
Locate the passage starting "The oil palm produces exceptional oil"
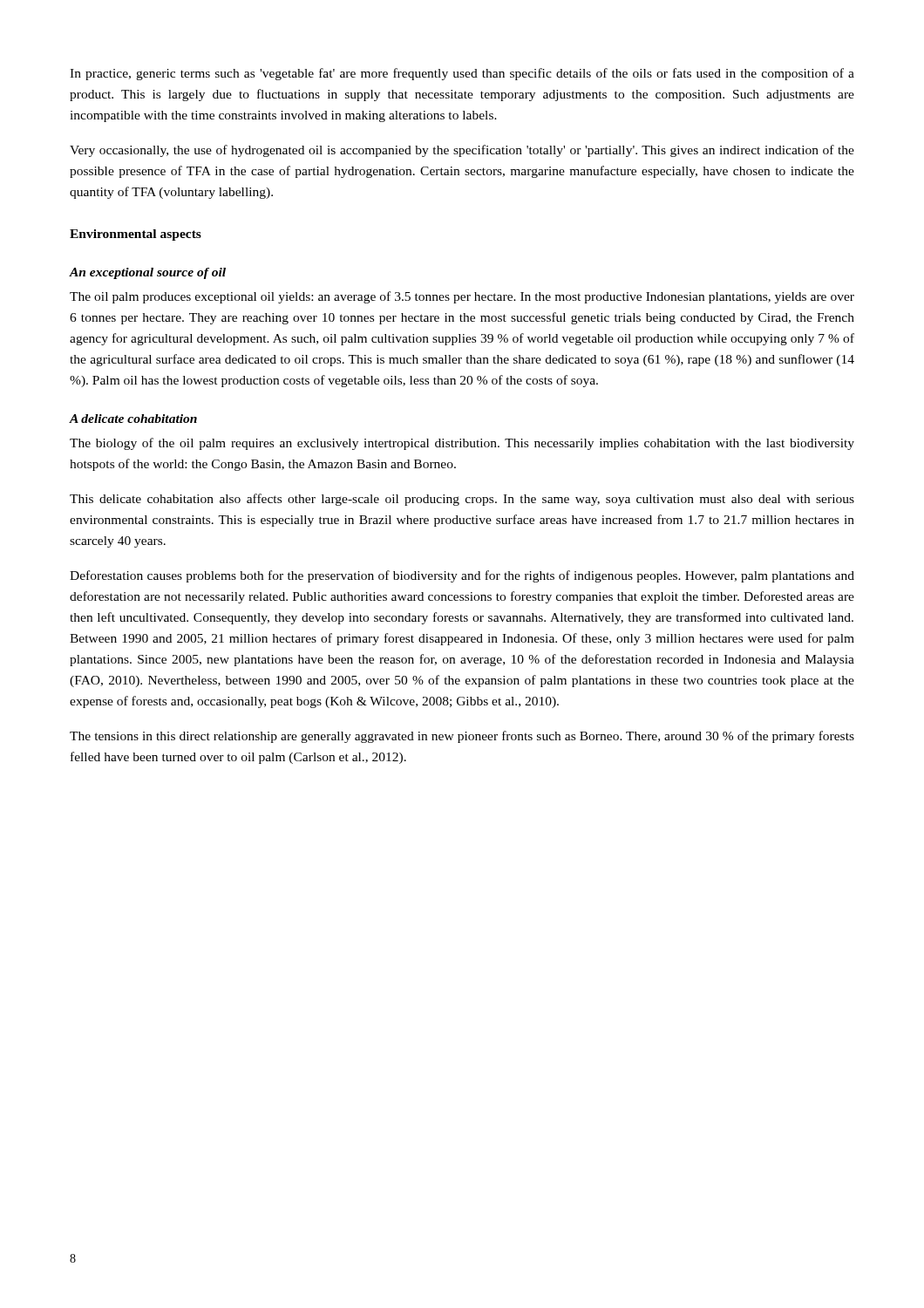pyautogui.click(x=462, y=339)
